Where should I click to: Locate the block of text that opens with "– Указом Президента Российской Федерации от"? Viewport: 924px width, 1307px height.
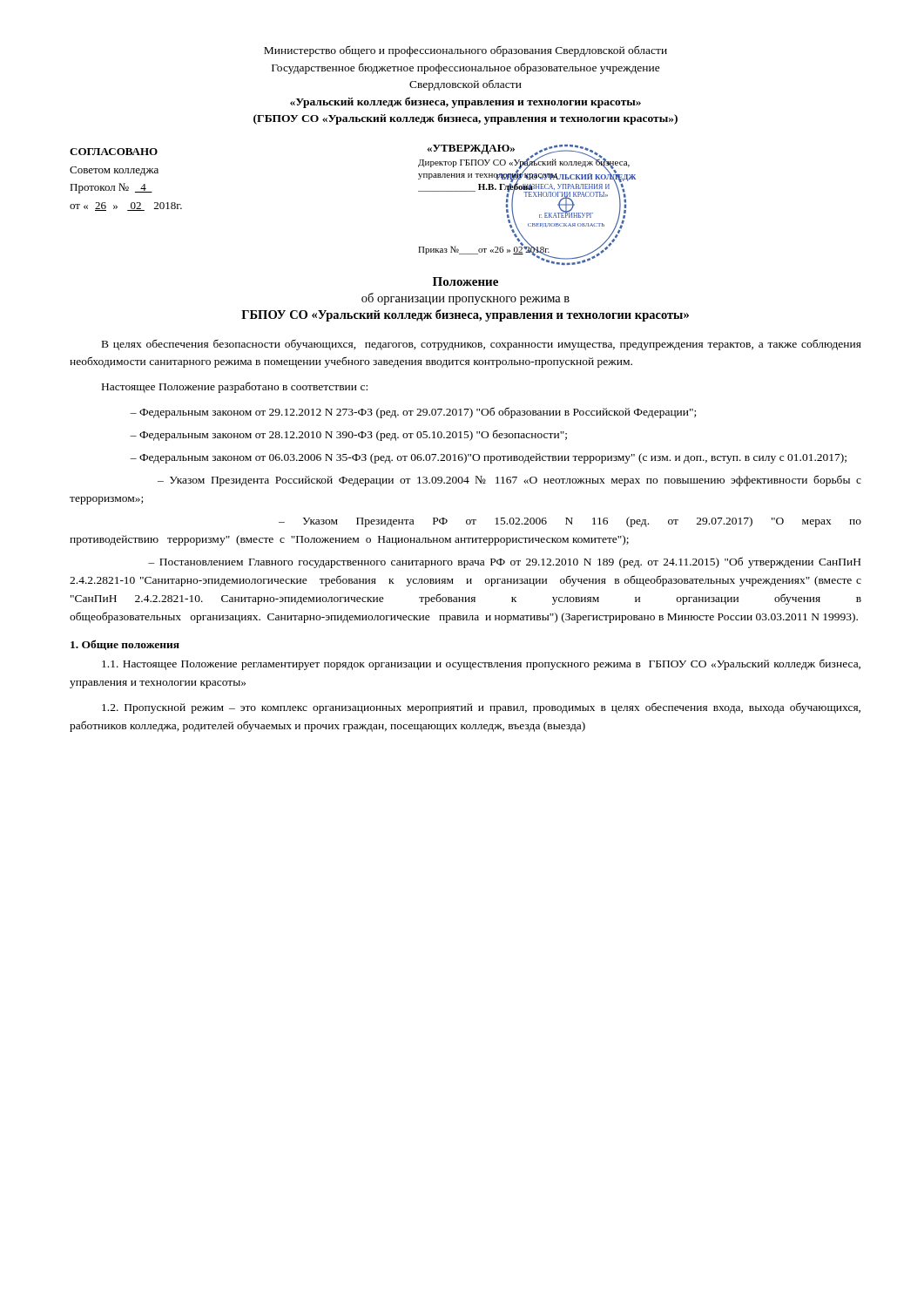point(465,489)
